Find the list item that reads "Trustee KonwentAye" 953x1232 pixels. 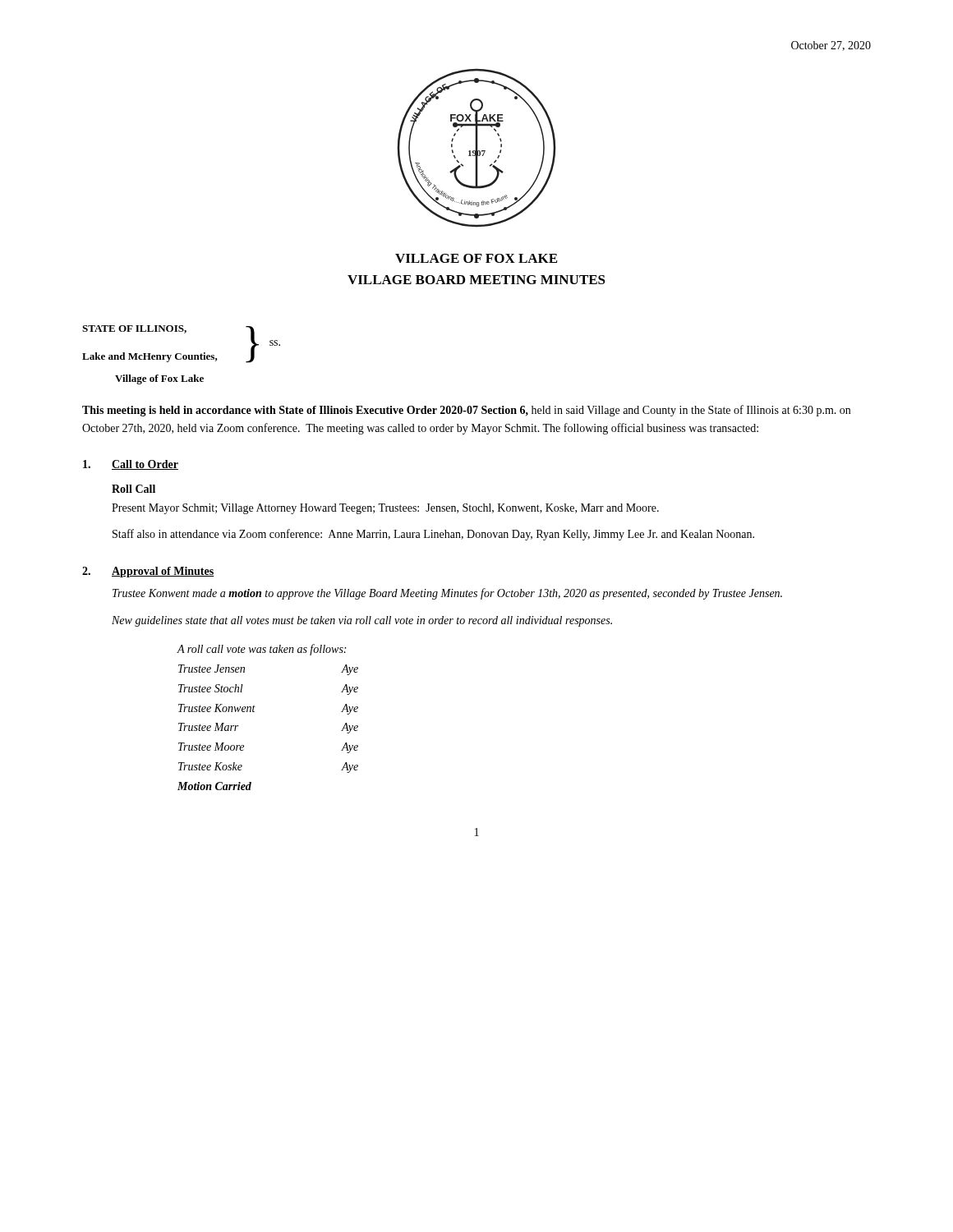(227, 709)
